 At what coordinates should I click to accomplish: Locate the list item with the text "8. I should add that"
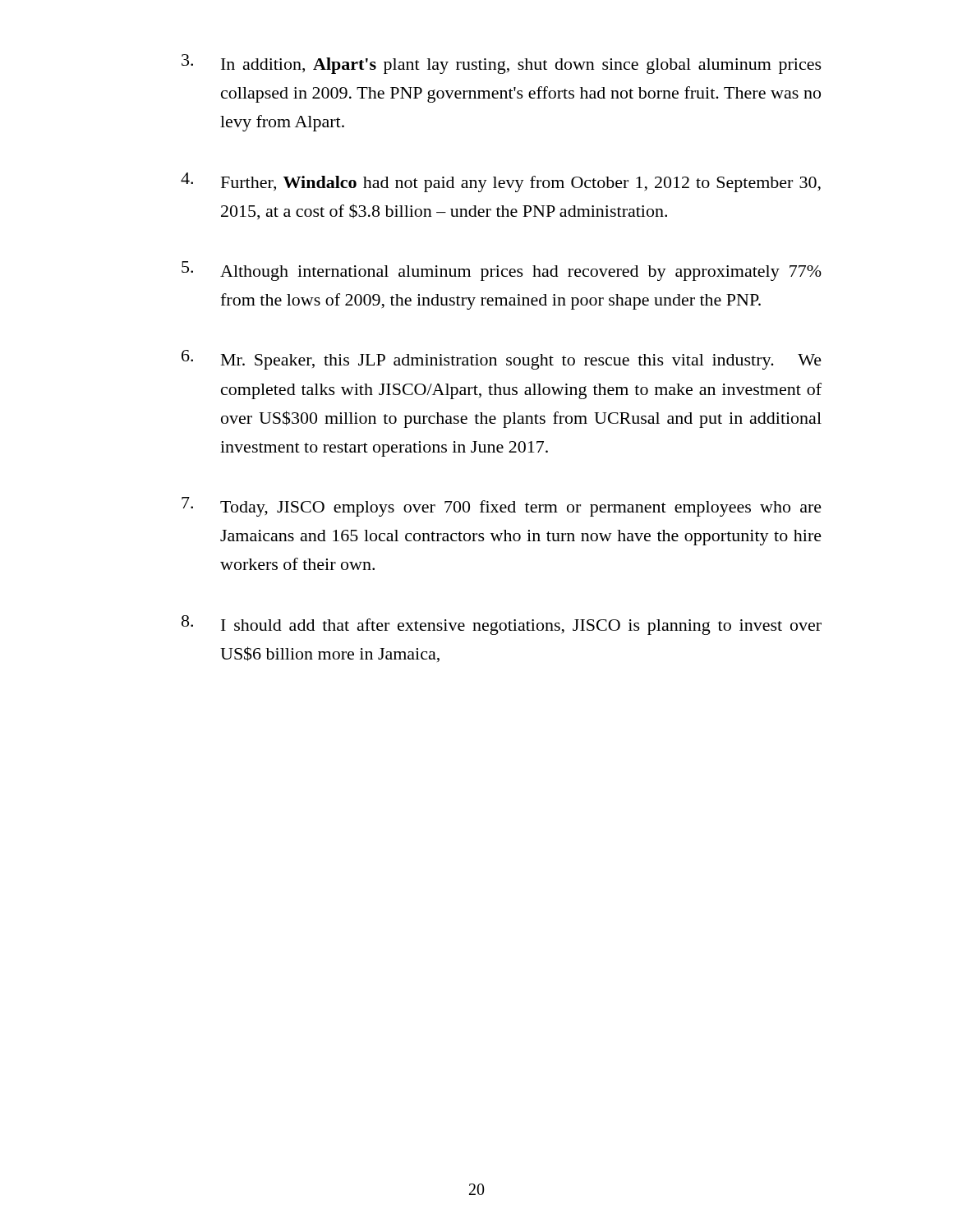coord(501,639)
